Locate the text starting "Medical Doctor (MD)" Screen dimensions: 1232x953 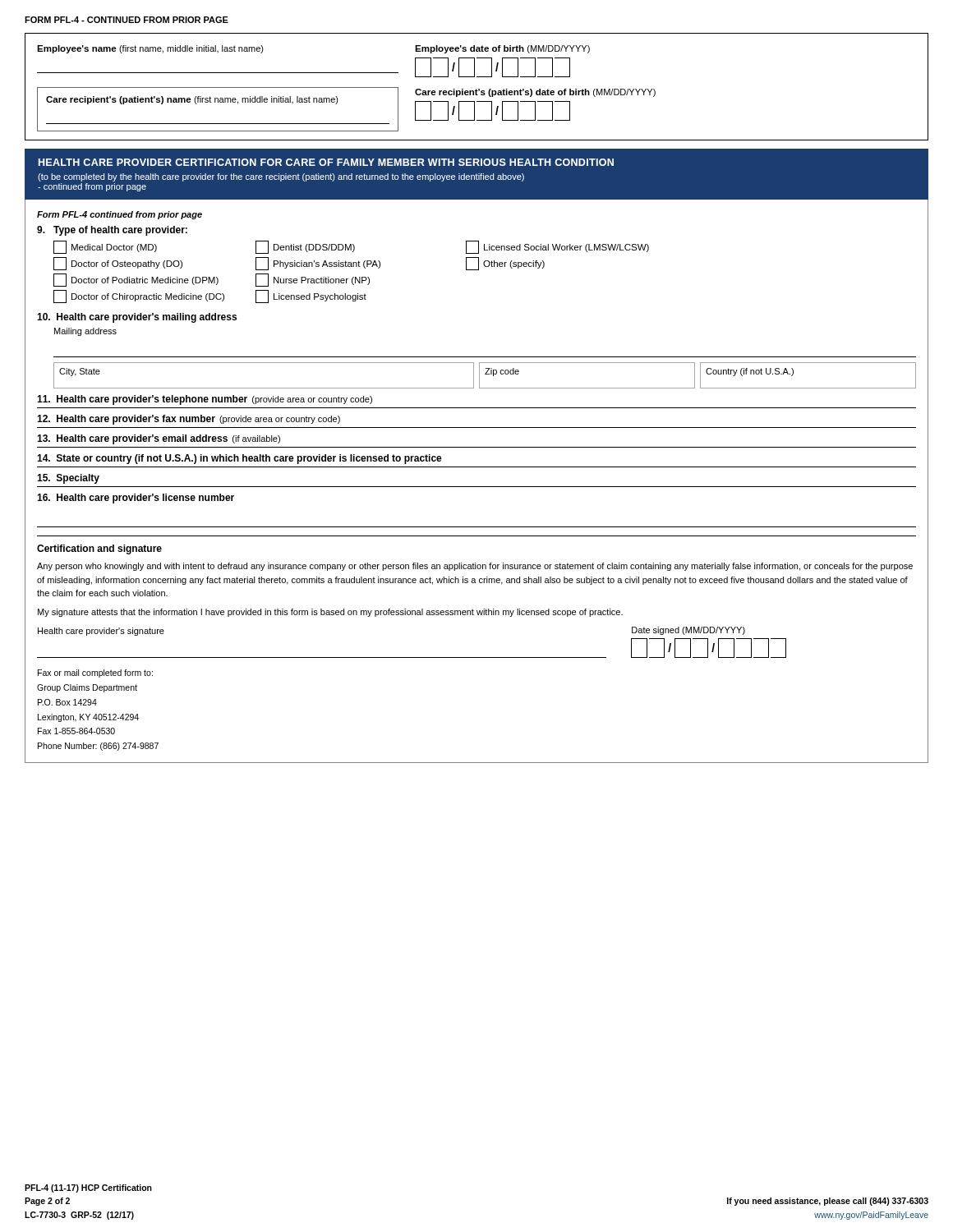tap(105, 247)
